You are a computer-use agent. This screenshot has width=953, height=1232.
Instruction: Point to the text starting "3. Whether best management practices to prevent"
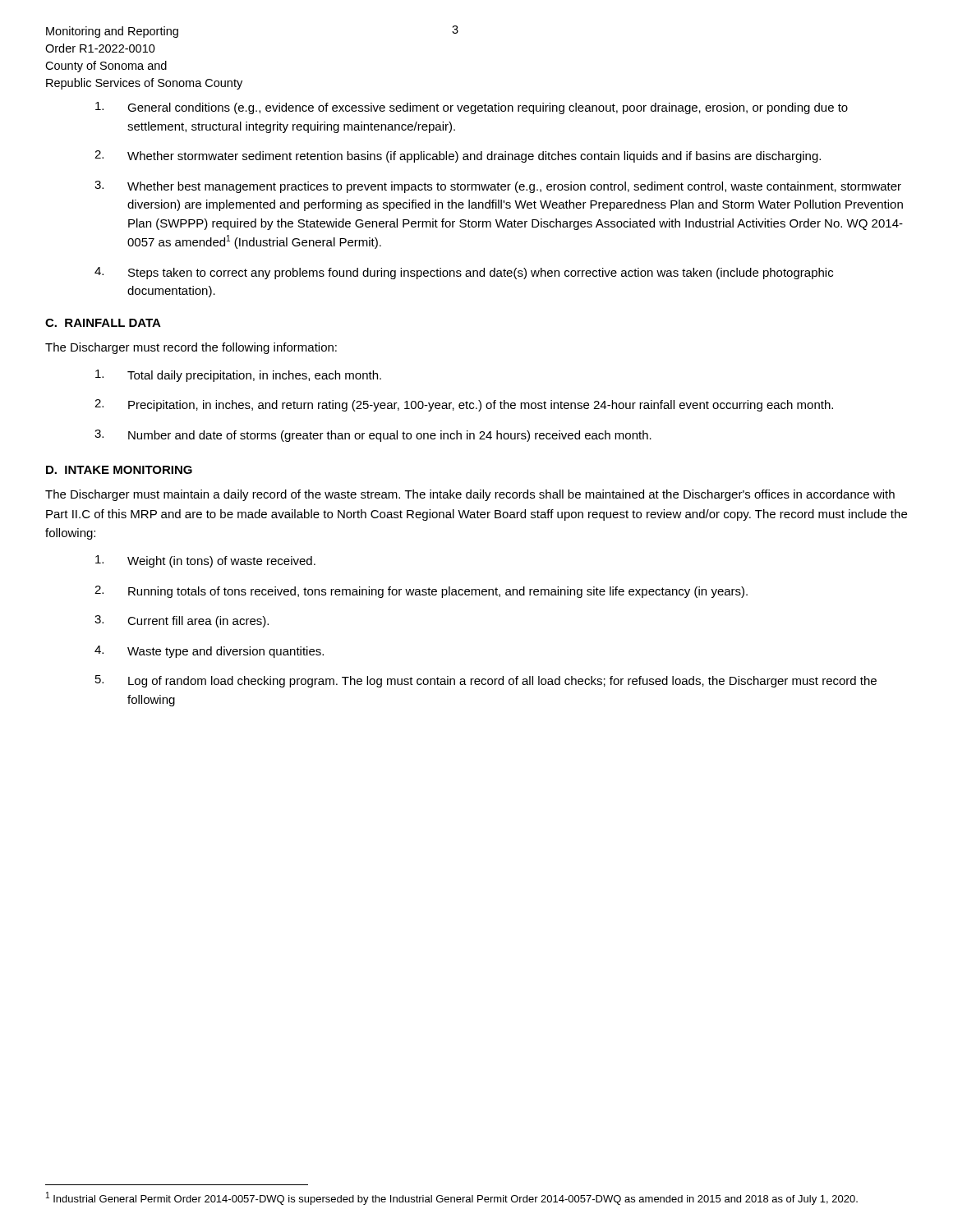click(476, 214)
